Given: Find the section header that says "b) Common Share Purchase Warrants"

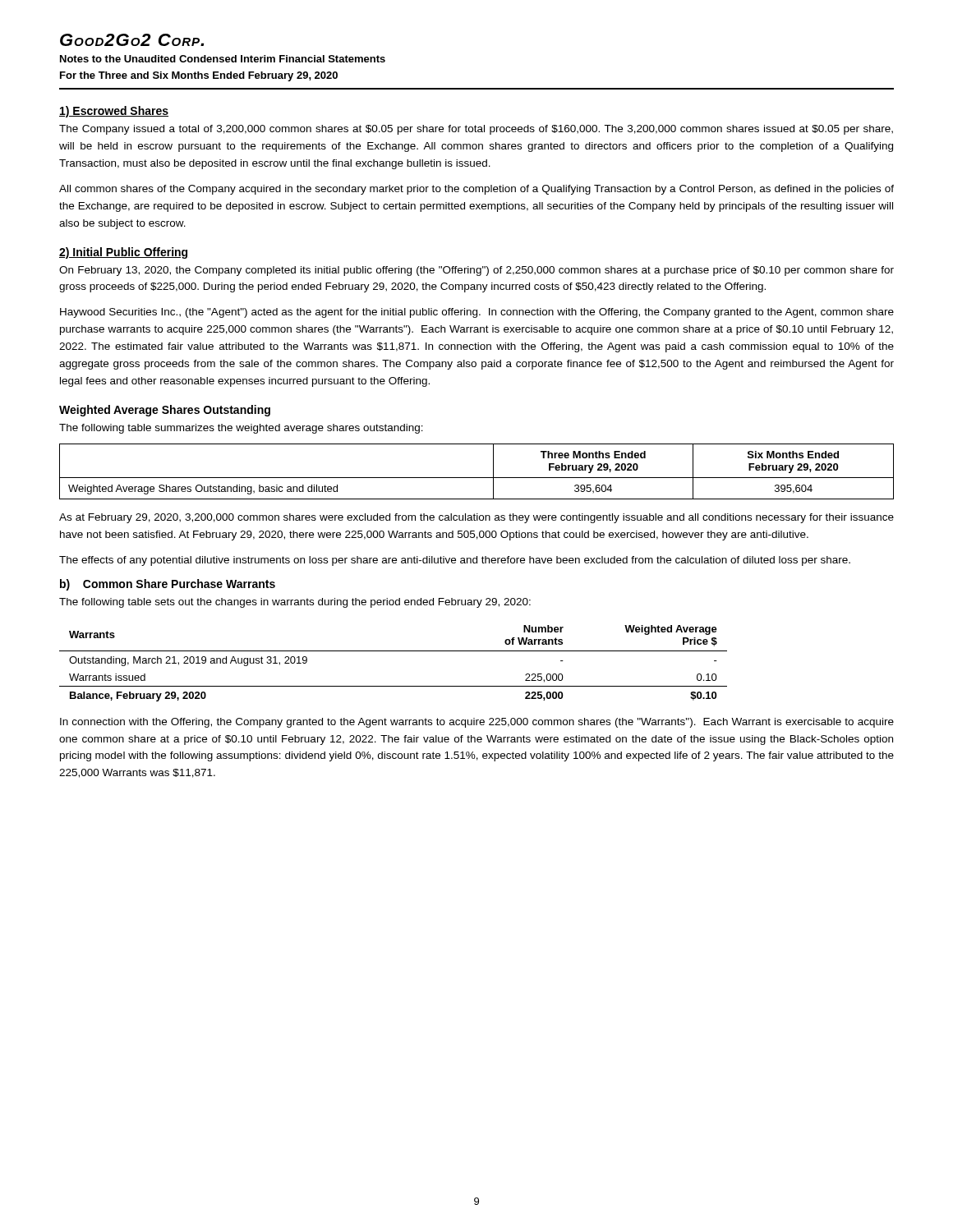Looking at the screenshot, I should (x=167, y=584).
